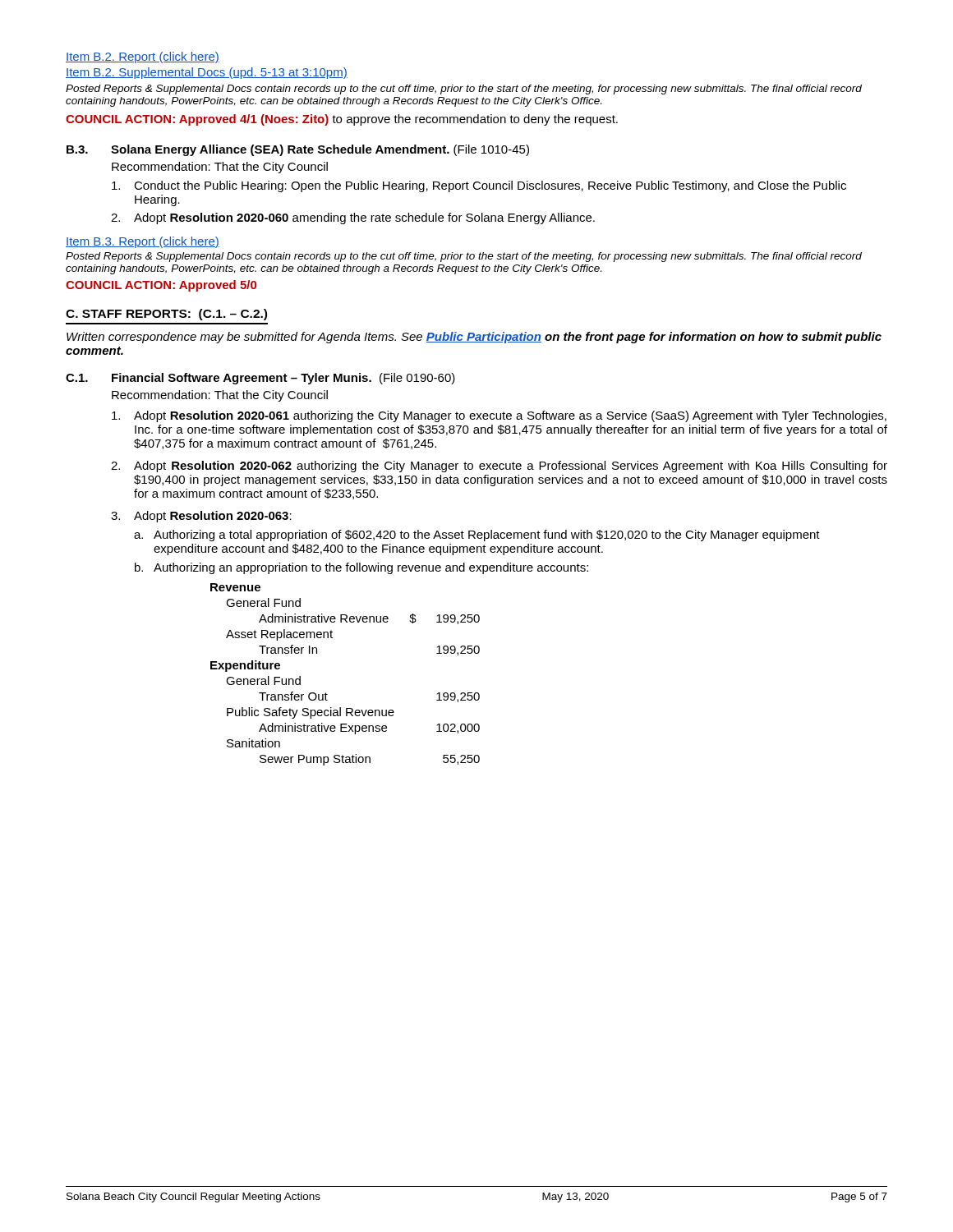
Task: Find the section header that says "C.1. Financial Software Agreement"
Action: click(261, 377)
